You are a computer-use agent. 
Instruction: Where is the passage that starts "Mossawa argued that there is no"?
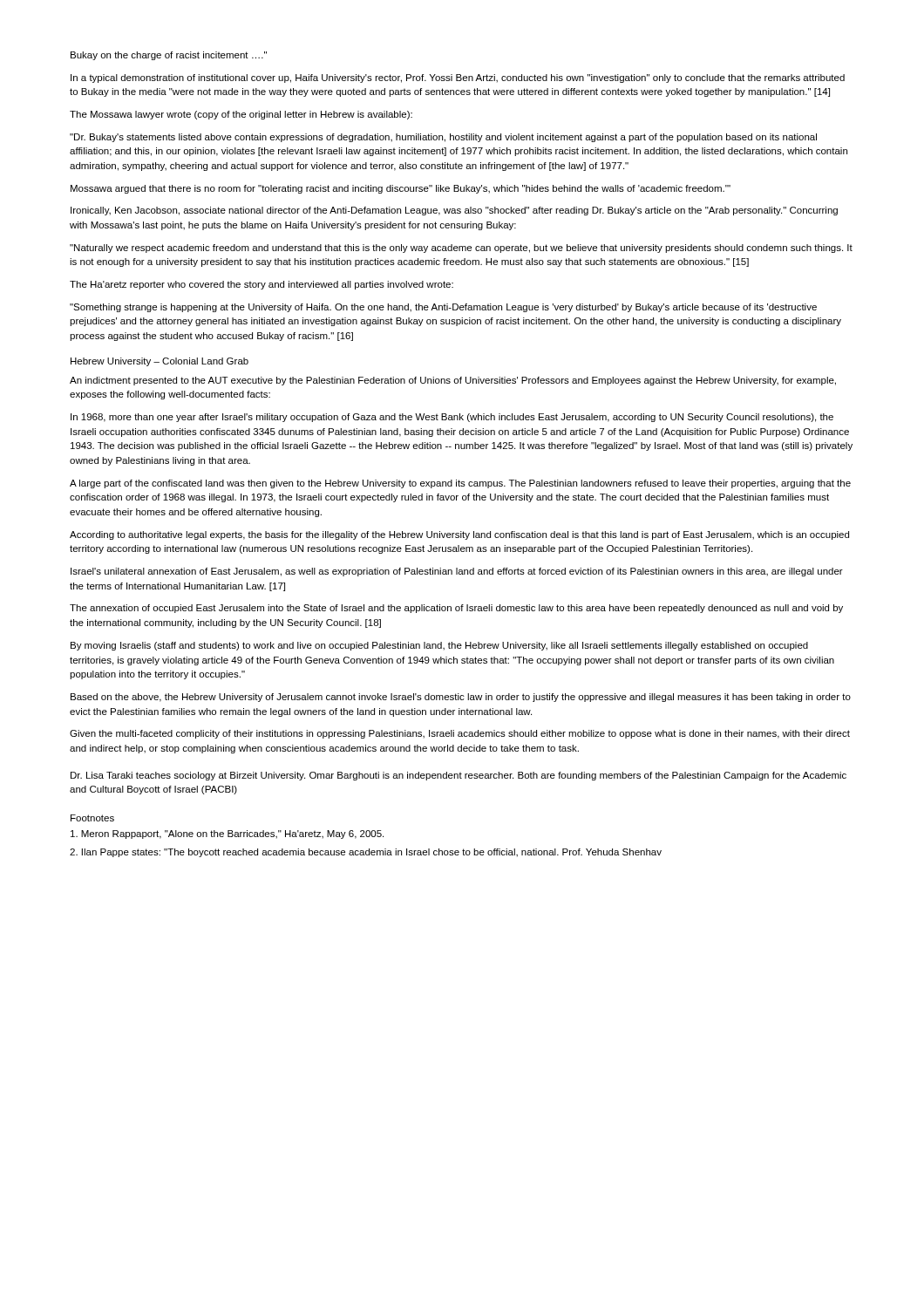[x=400, y=188]
